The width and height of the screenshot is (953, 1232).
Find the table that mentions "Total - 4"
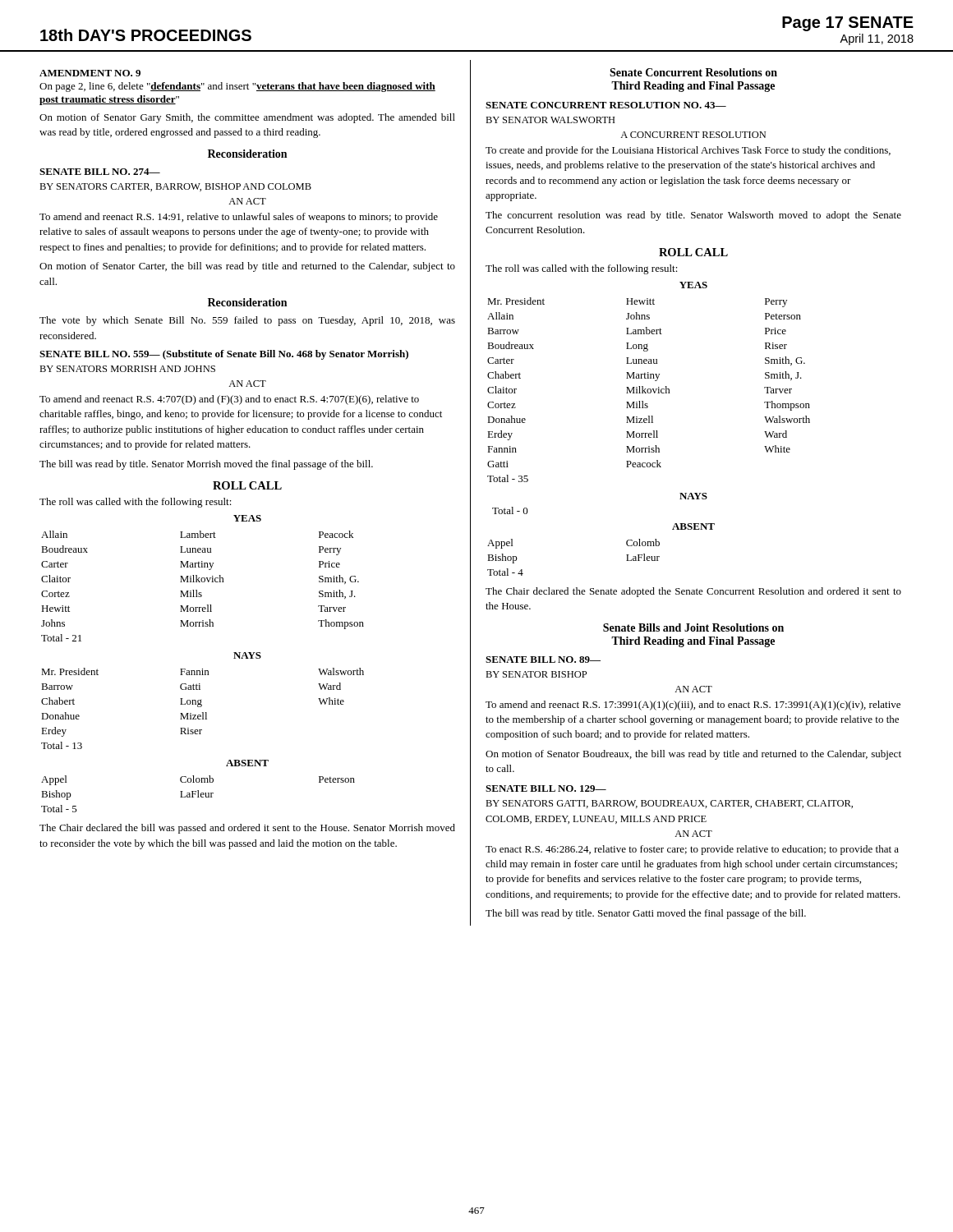[x=693, y=557]
